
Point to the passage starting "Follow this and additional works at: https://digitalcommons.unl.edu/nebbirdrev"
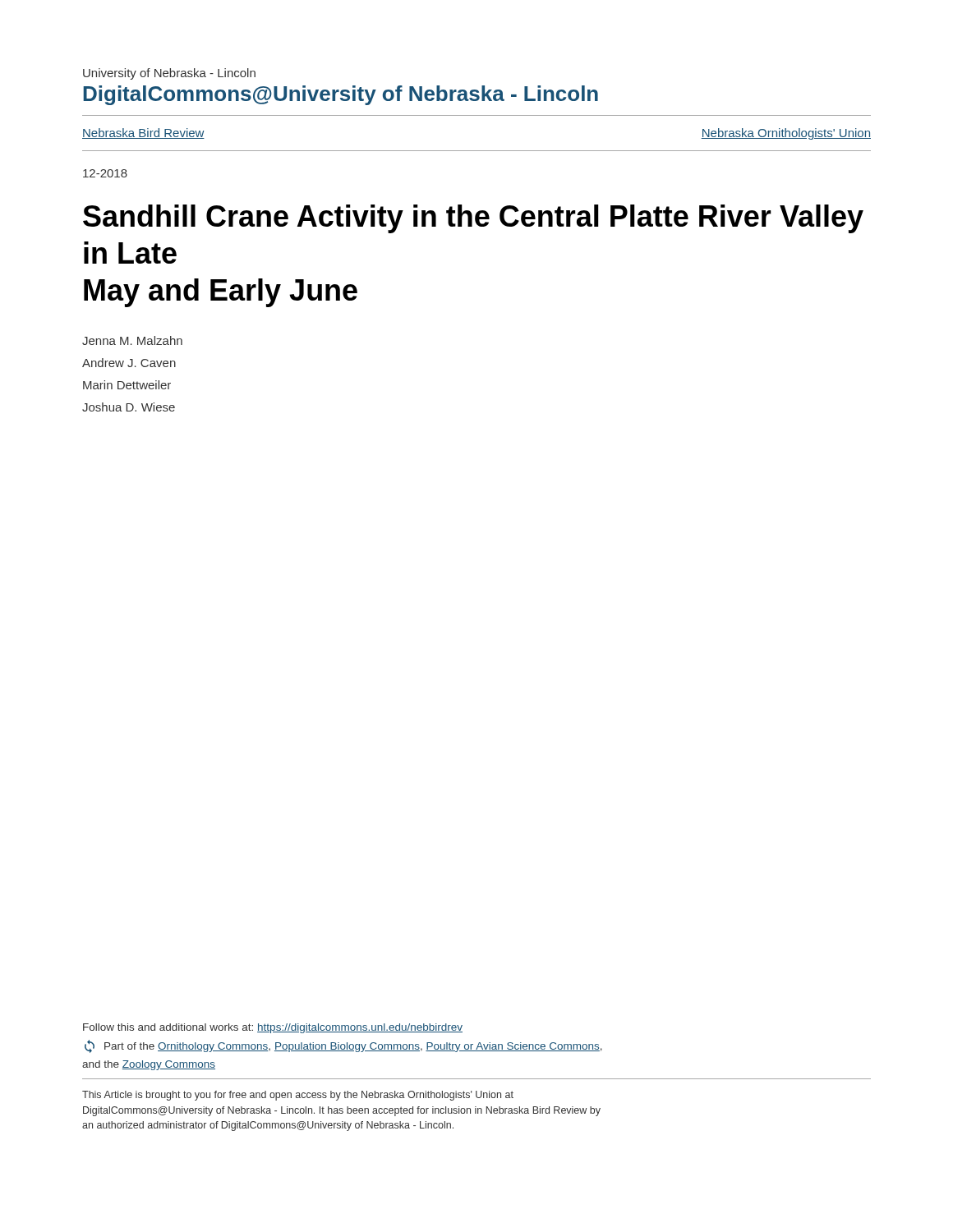coord(272,1027)
